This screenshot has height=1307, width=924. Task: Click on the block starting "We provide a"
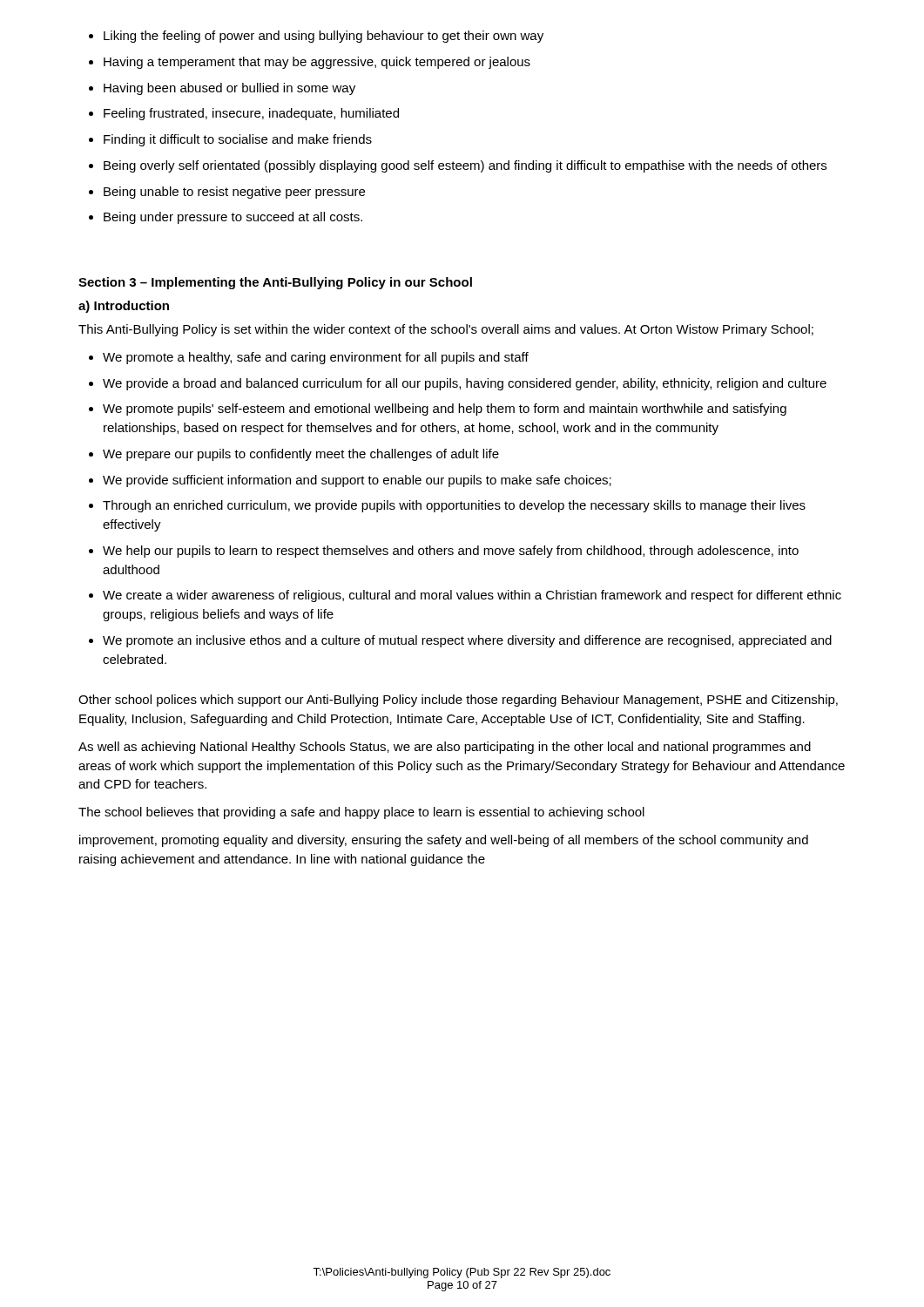point(474,383)
